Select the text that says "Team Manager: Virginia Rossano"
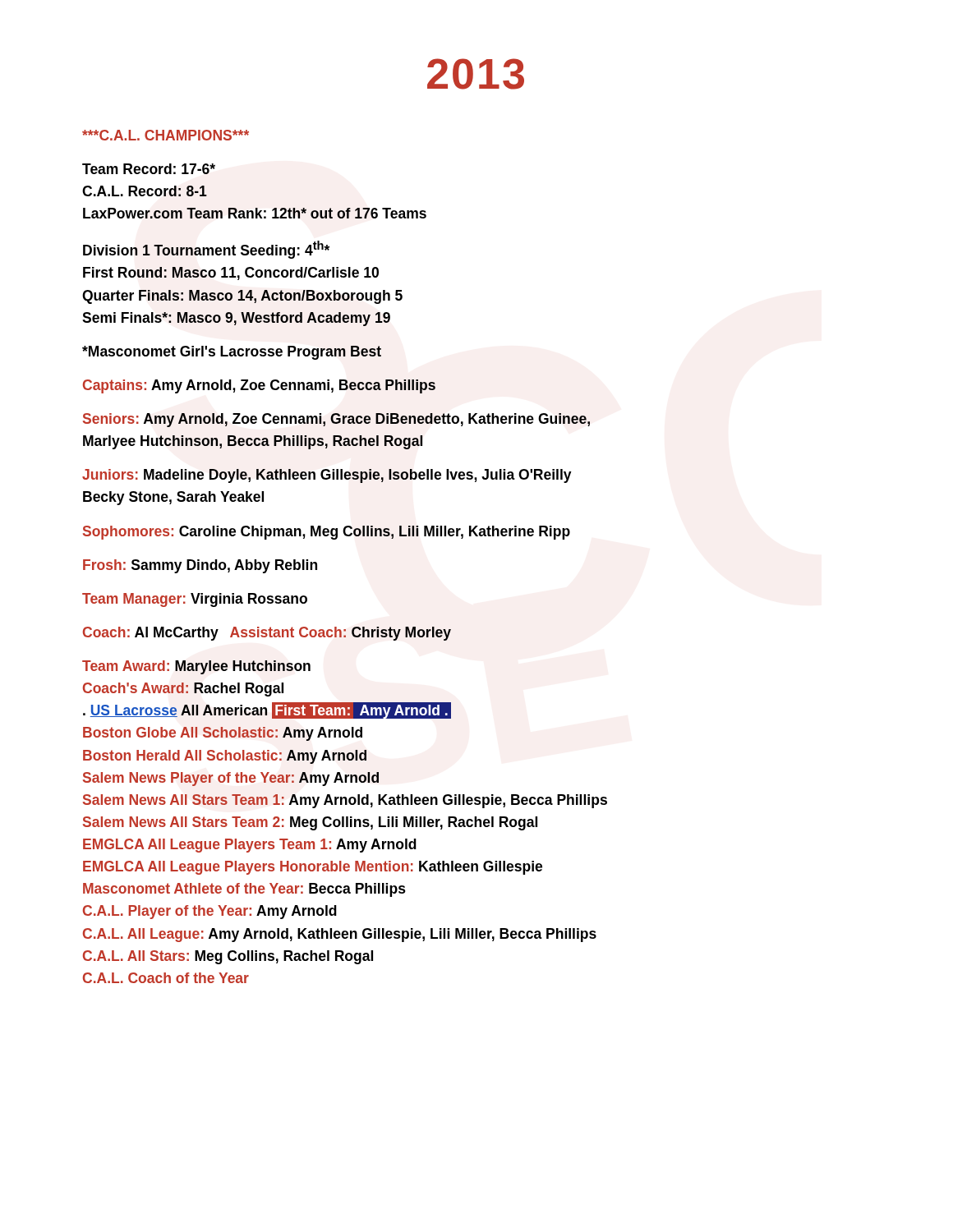This screenshot has height=1232, width=953. point(195,599)
